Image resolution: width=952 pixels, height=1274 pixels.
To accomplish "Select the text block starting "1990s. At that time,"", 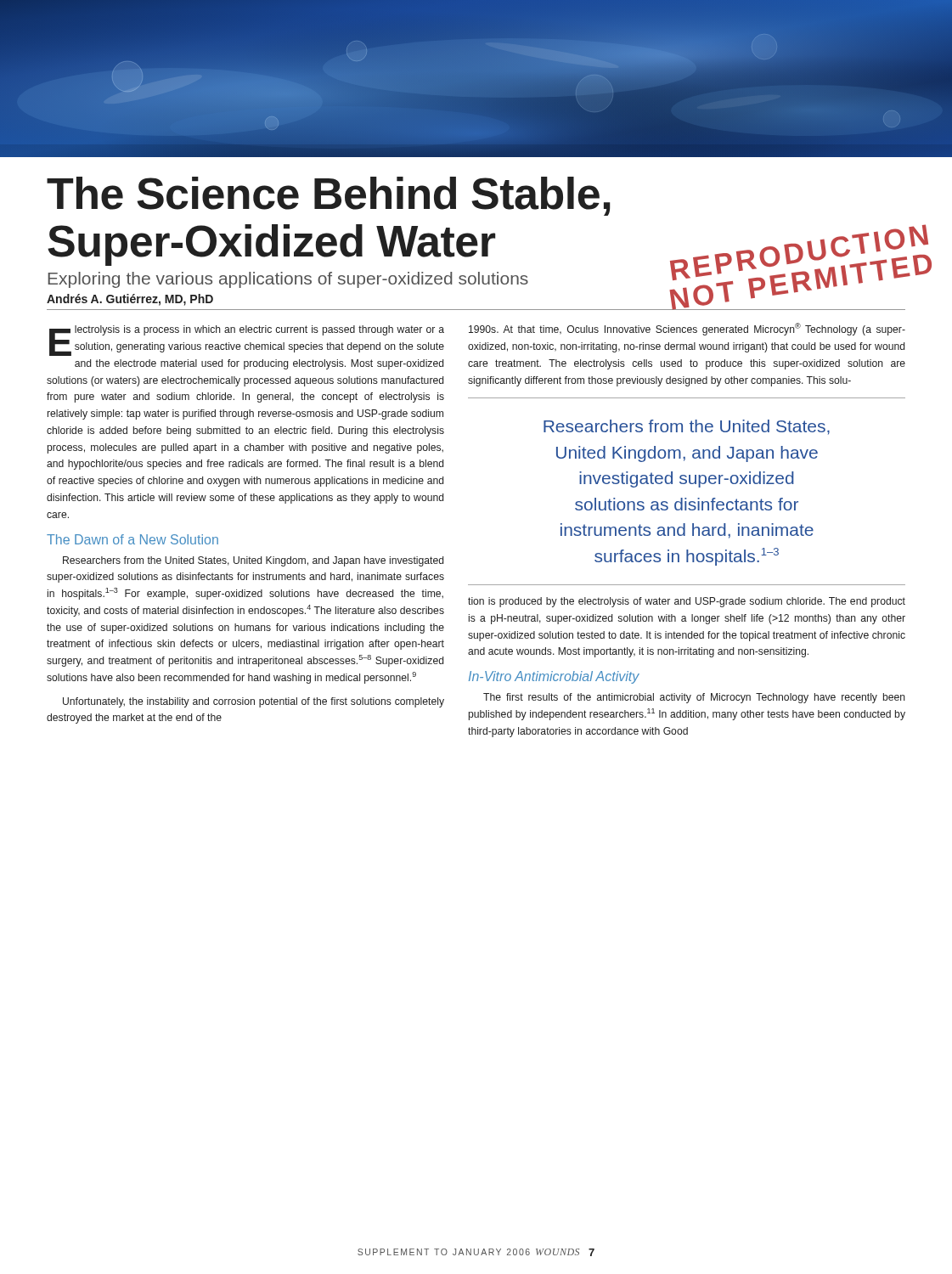I will pyautogui.click(x=687, y=354).
